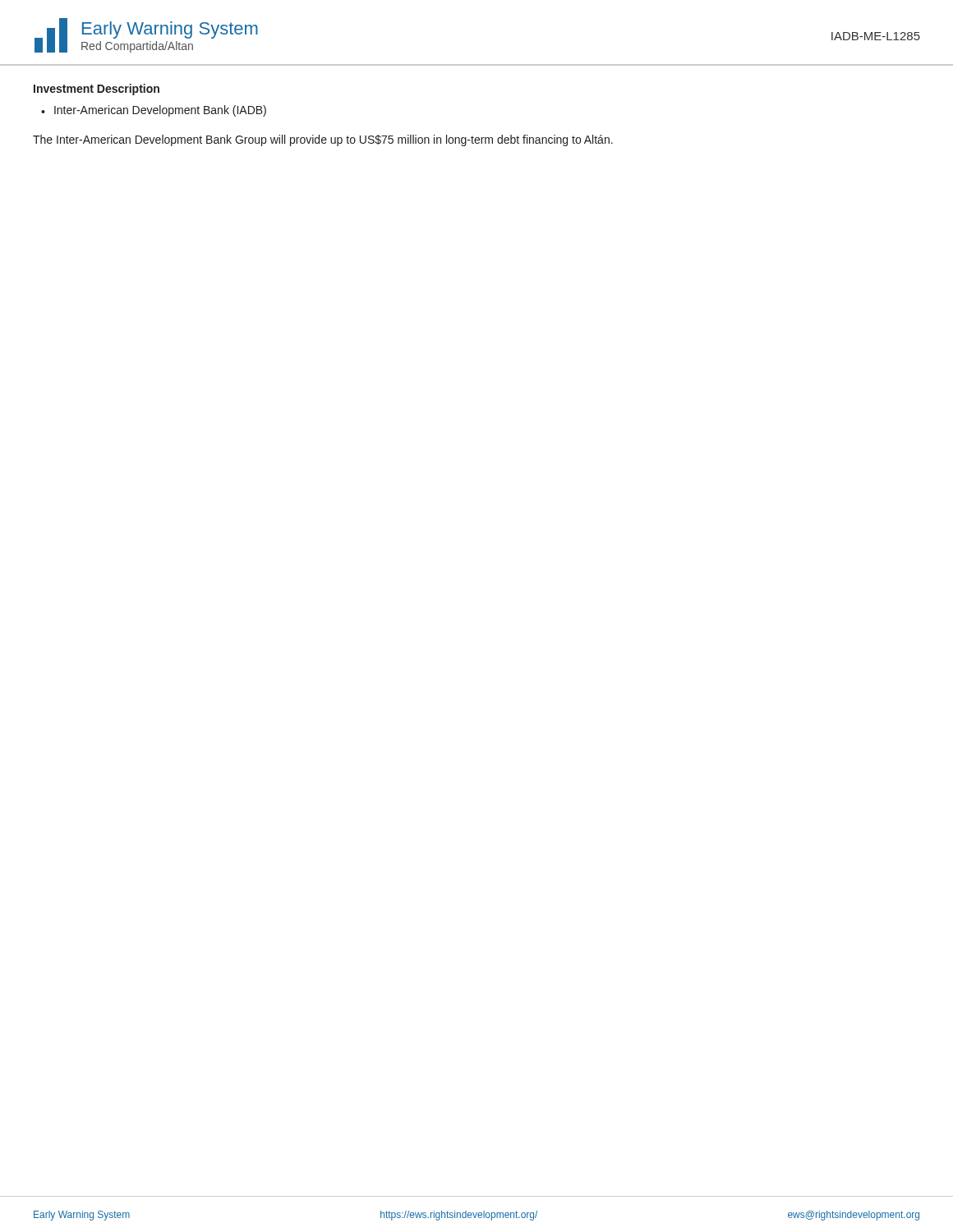The height and width of the screenshot is (1232, 953).
Task: Navigate to the passage starting "The Inter-American Development Bank Group"
Action: pyautogui.click(x=323, y=140)
